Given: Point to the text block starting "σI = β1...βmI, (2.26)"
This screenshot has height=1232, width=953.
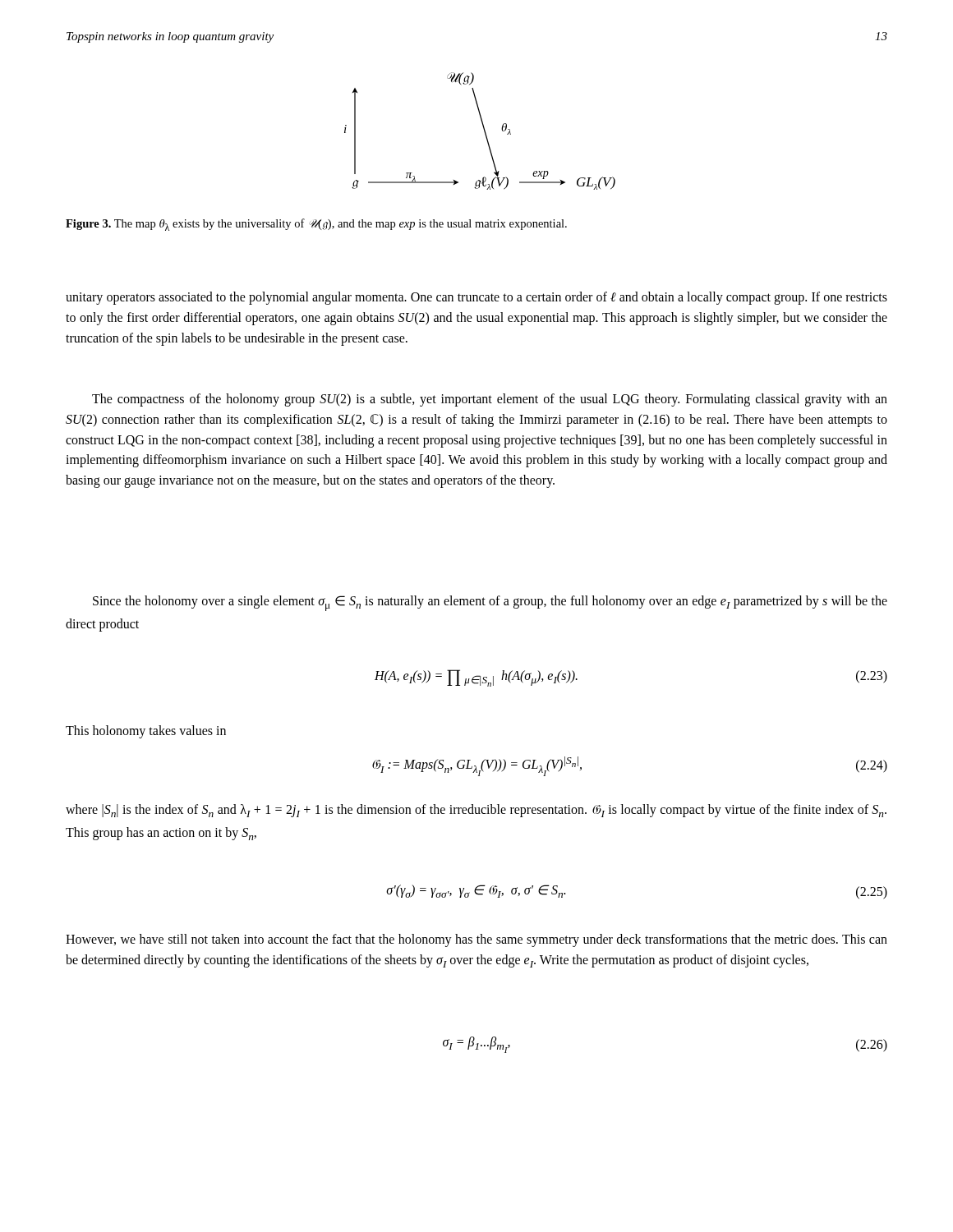Looking at the screenshot, I should [x=476, y=1045].
